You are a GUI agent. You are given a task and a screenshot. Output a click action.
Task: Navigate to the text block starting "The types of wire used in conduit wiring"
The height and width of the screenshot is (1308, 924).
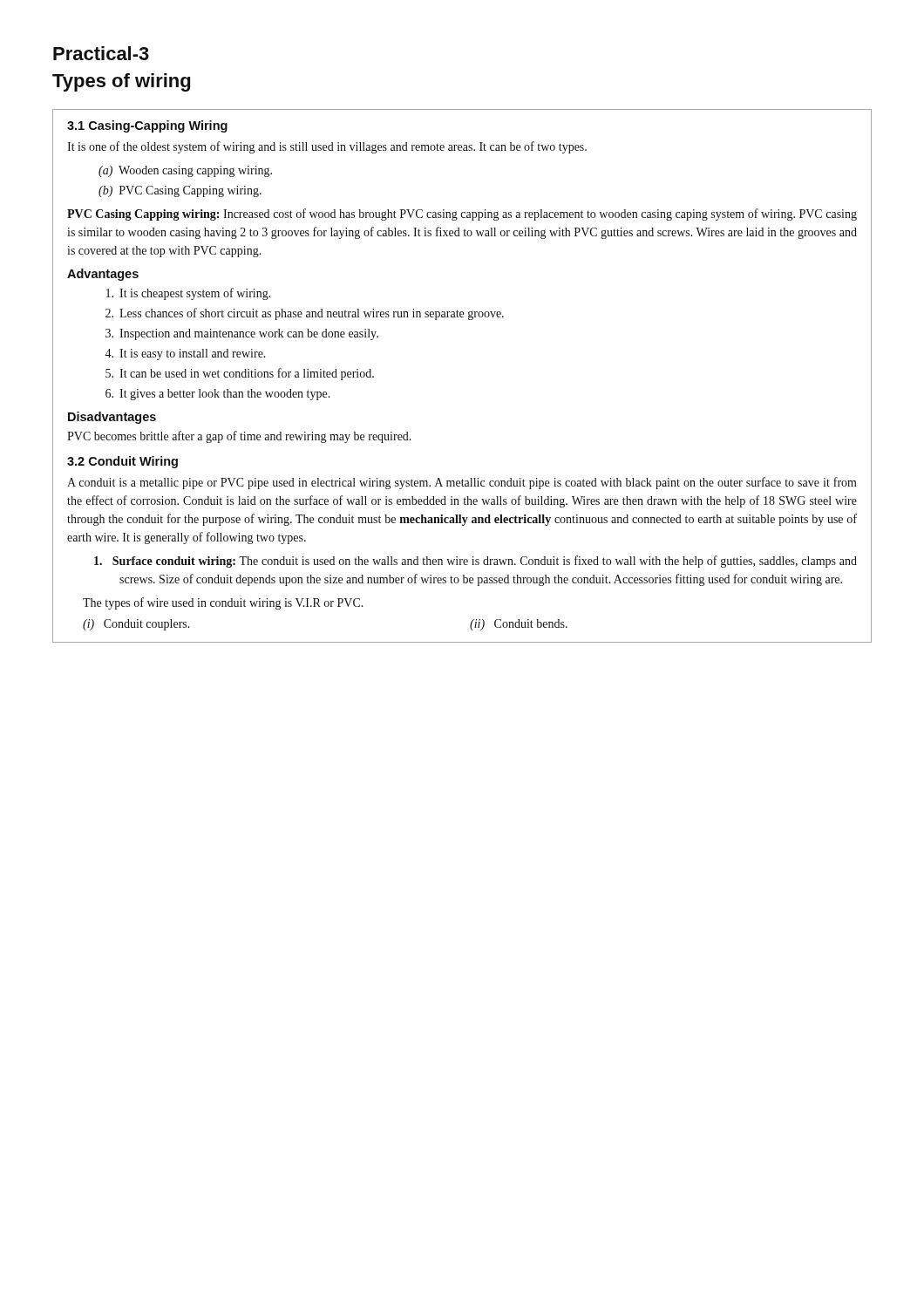click(223, 603)
